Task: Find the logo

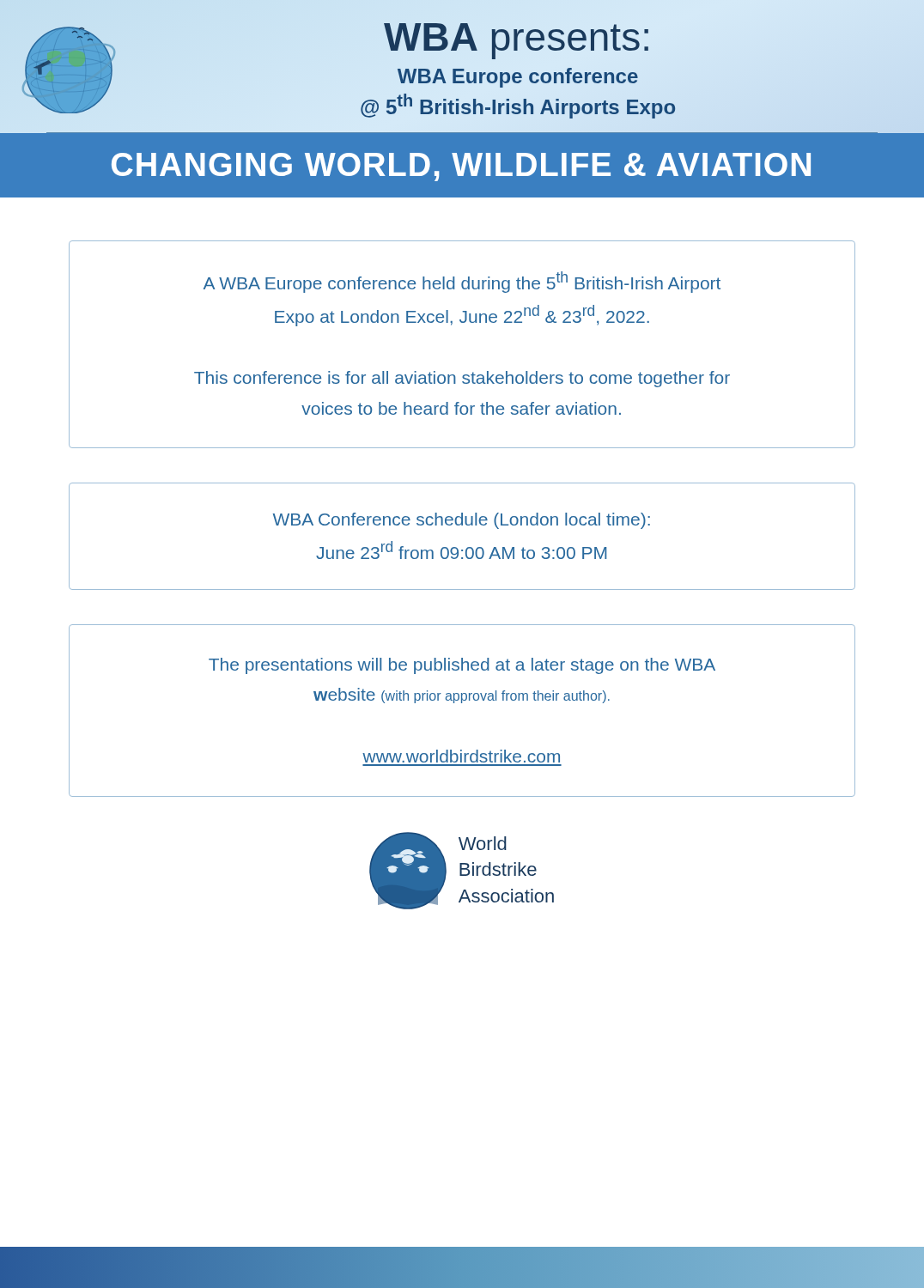Action: (462, 870)
